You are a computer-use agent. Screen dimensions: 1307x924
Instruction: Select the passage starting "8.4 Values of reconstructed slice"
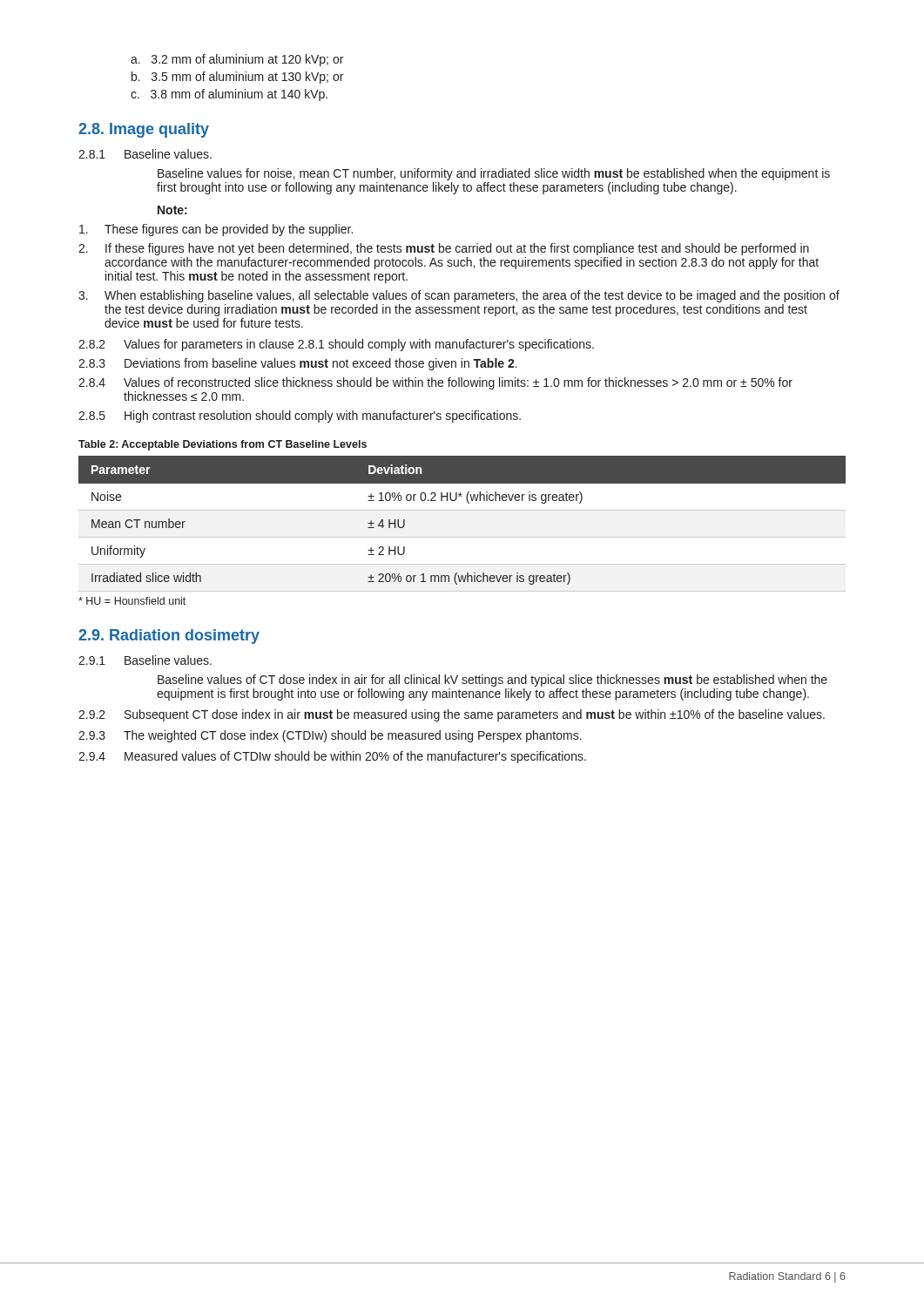462,389
